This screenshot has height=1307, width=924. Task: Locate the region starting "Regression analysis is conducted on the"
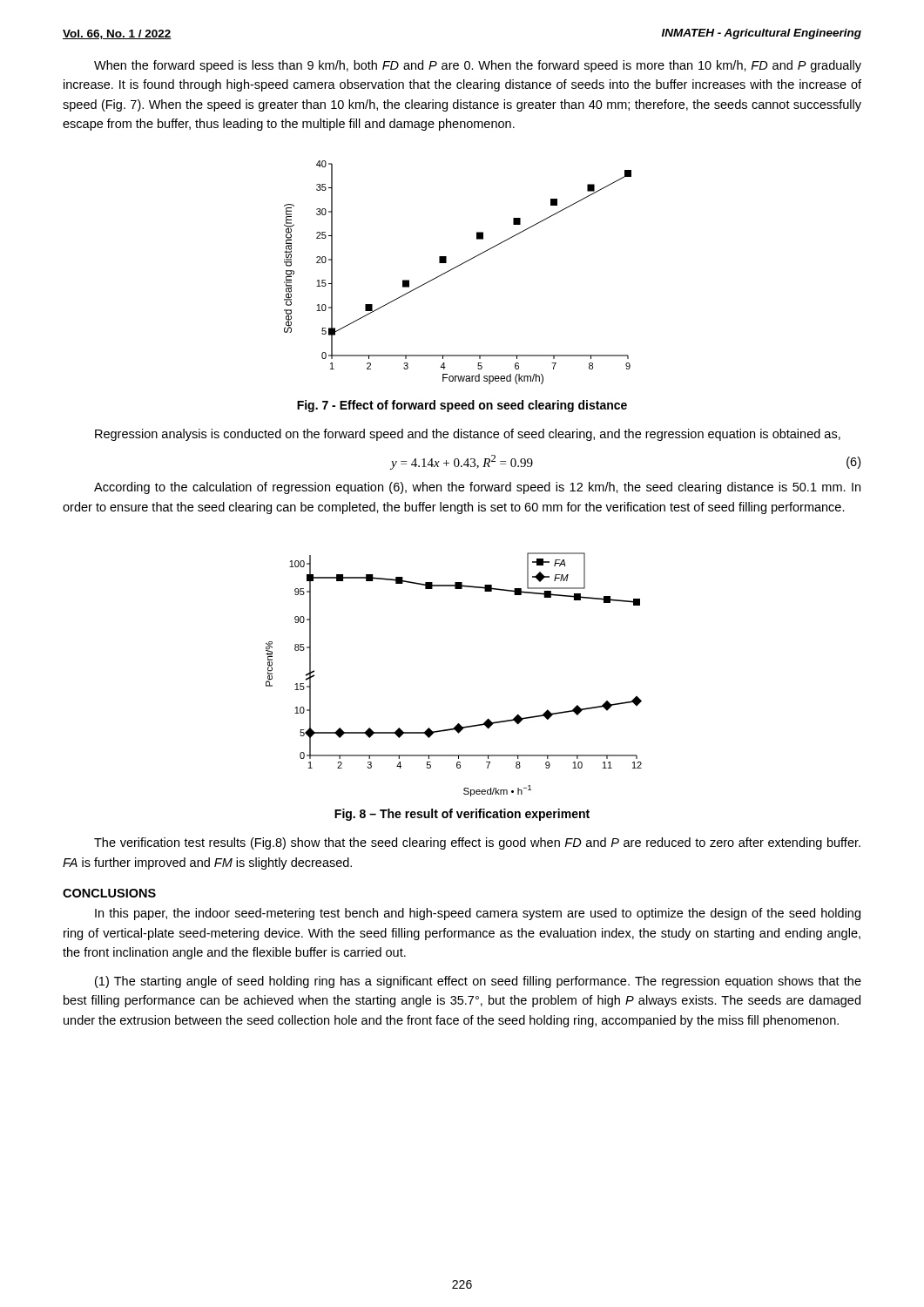point(462,434)
